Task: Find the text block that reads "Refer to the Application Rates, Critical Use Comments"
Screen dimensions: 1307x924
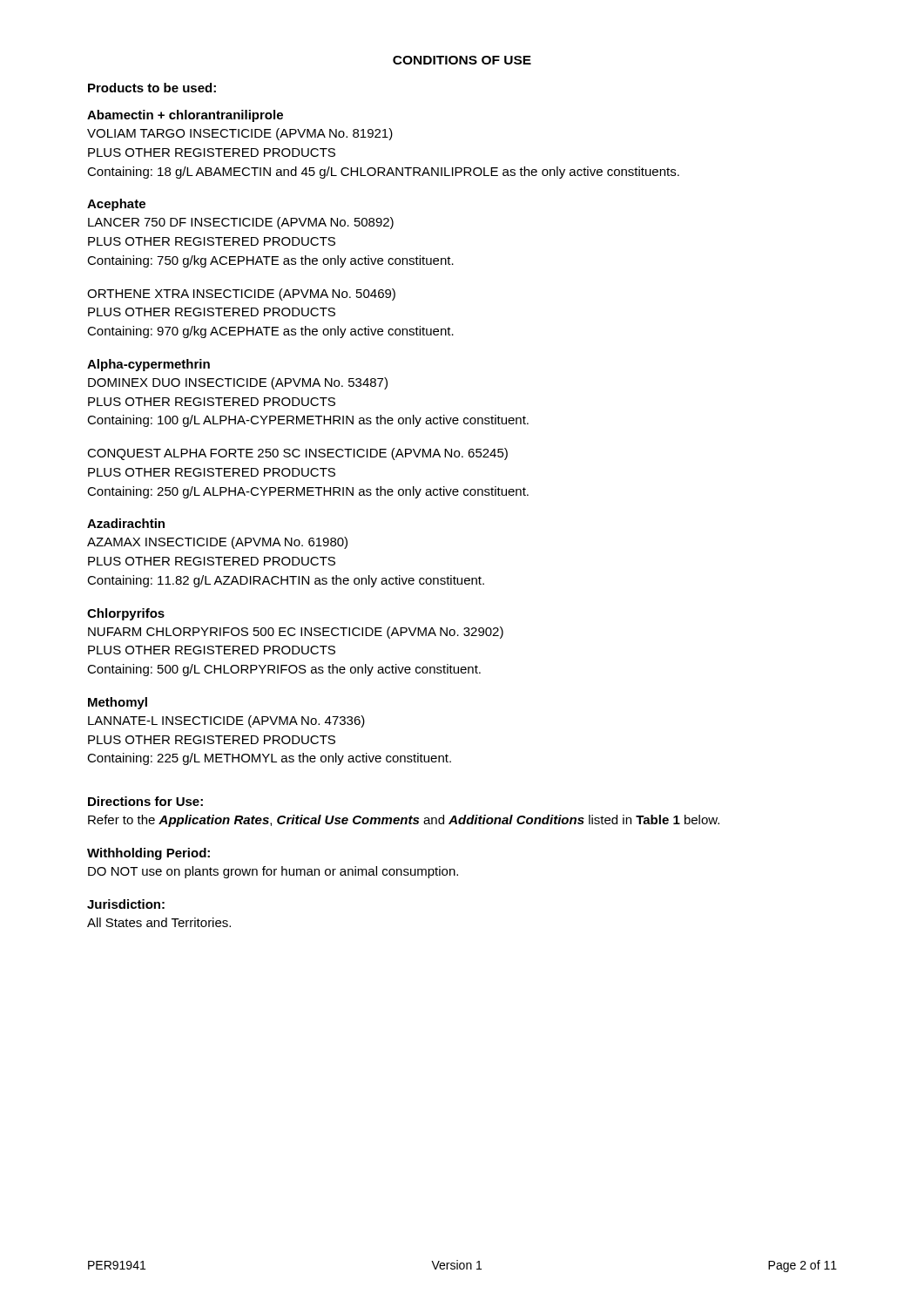Action: (x=404, y=819)
